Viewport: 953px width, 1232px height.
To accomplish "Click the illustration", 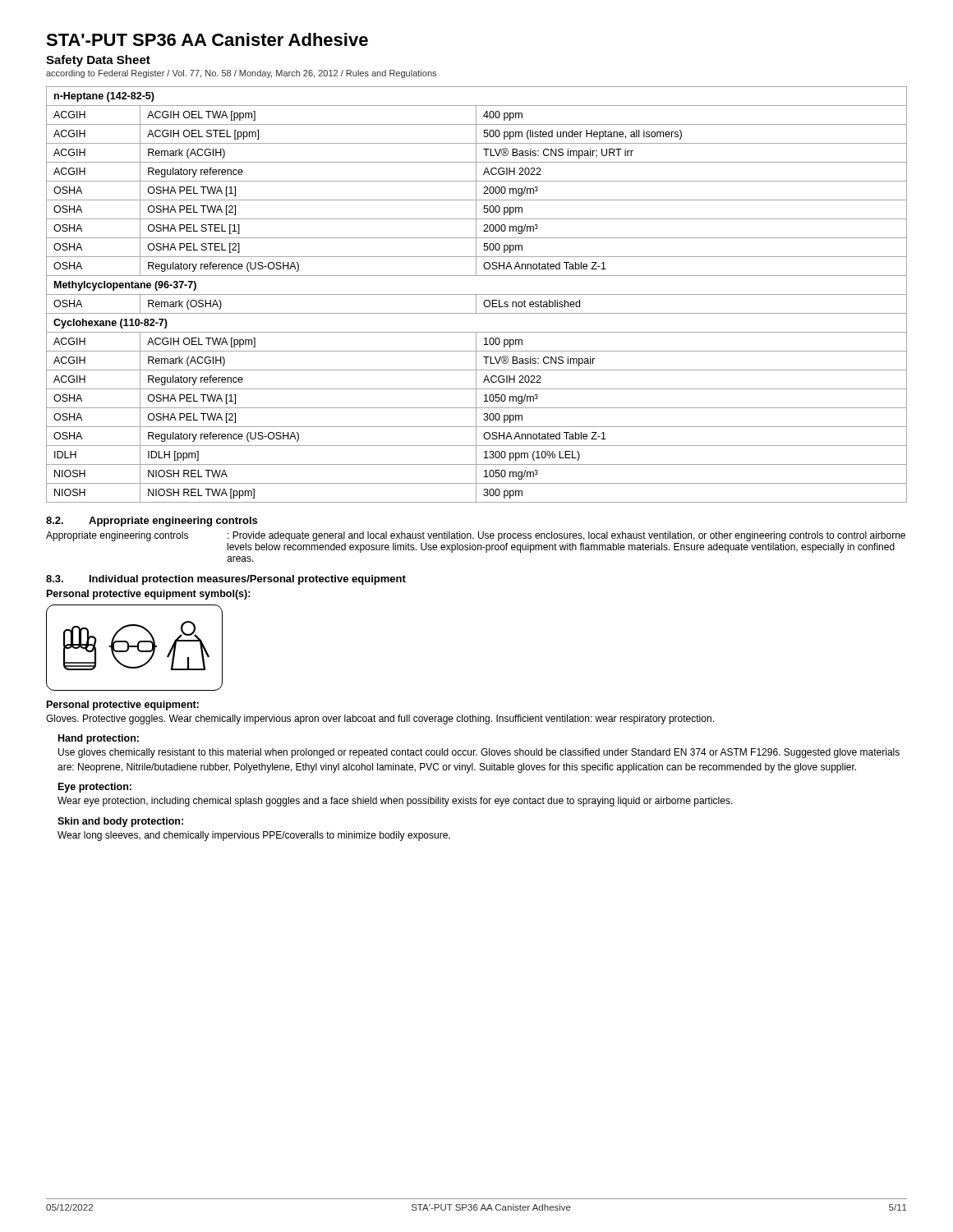I will click(476, 648).
